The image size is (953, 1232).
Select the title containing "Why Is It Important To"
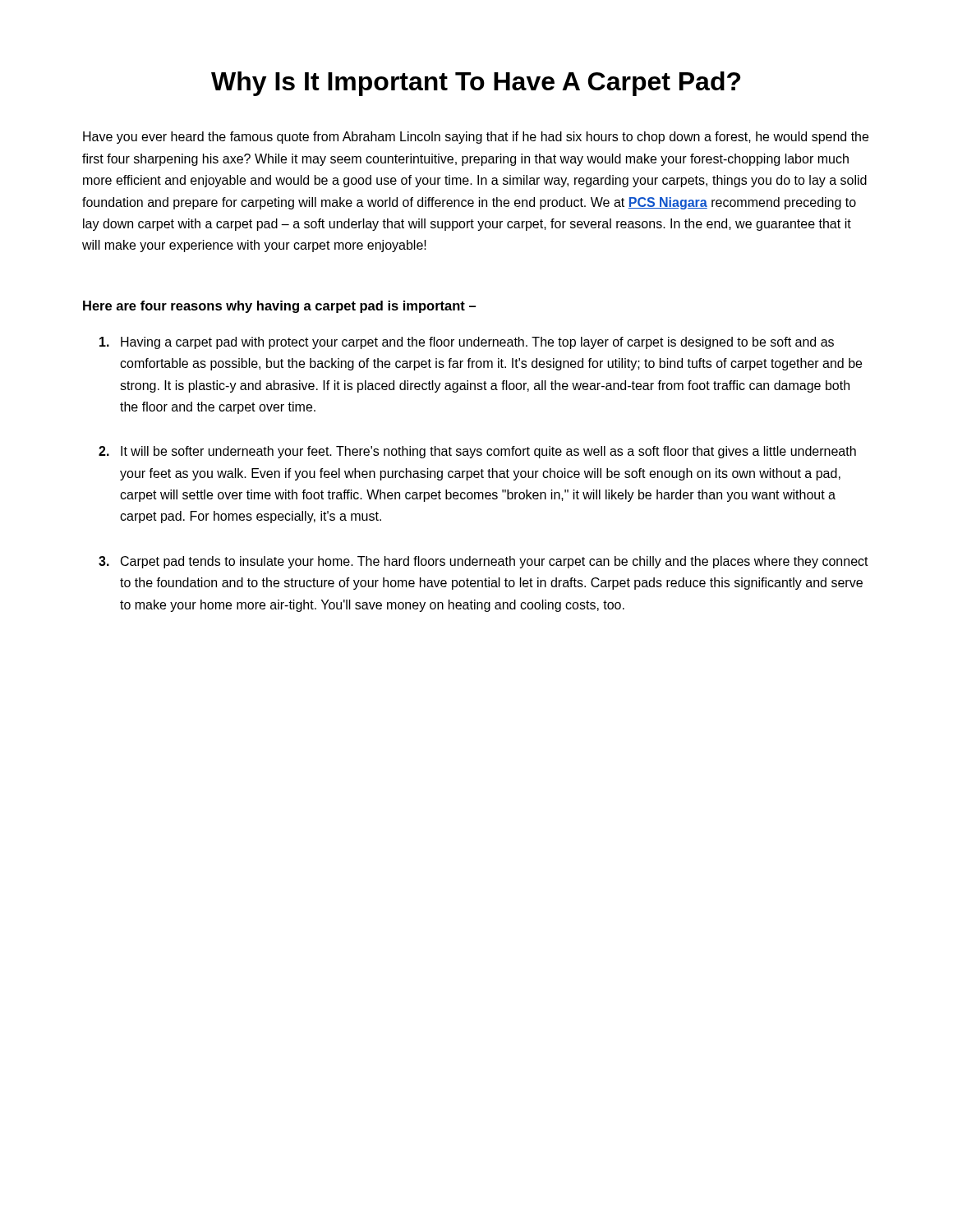476,81
